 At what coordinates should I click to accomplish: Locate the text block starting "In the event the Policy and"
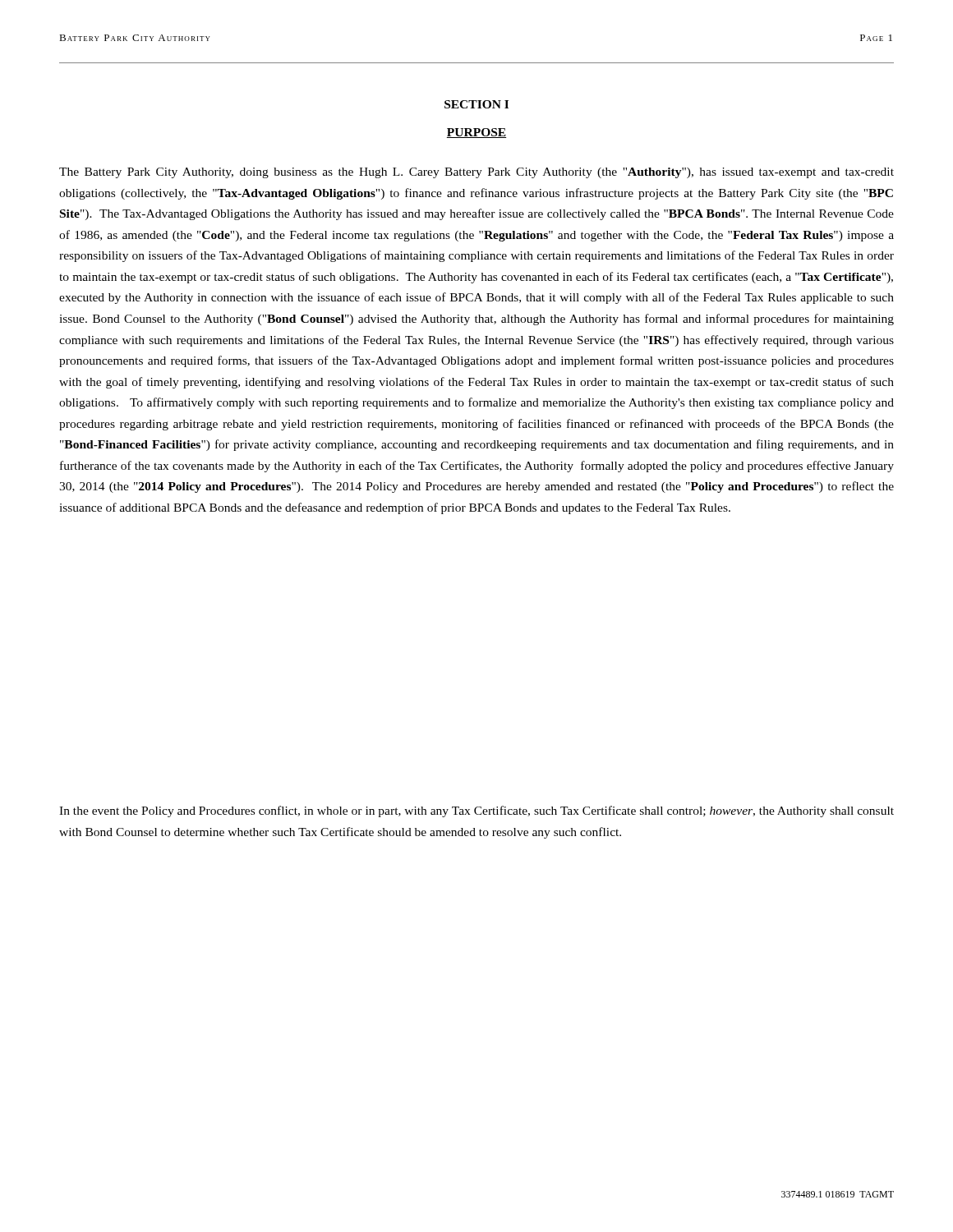[476, 821]
